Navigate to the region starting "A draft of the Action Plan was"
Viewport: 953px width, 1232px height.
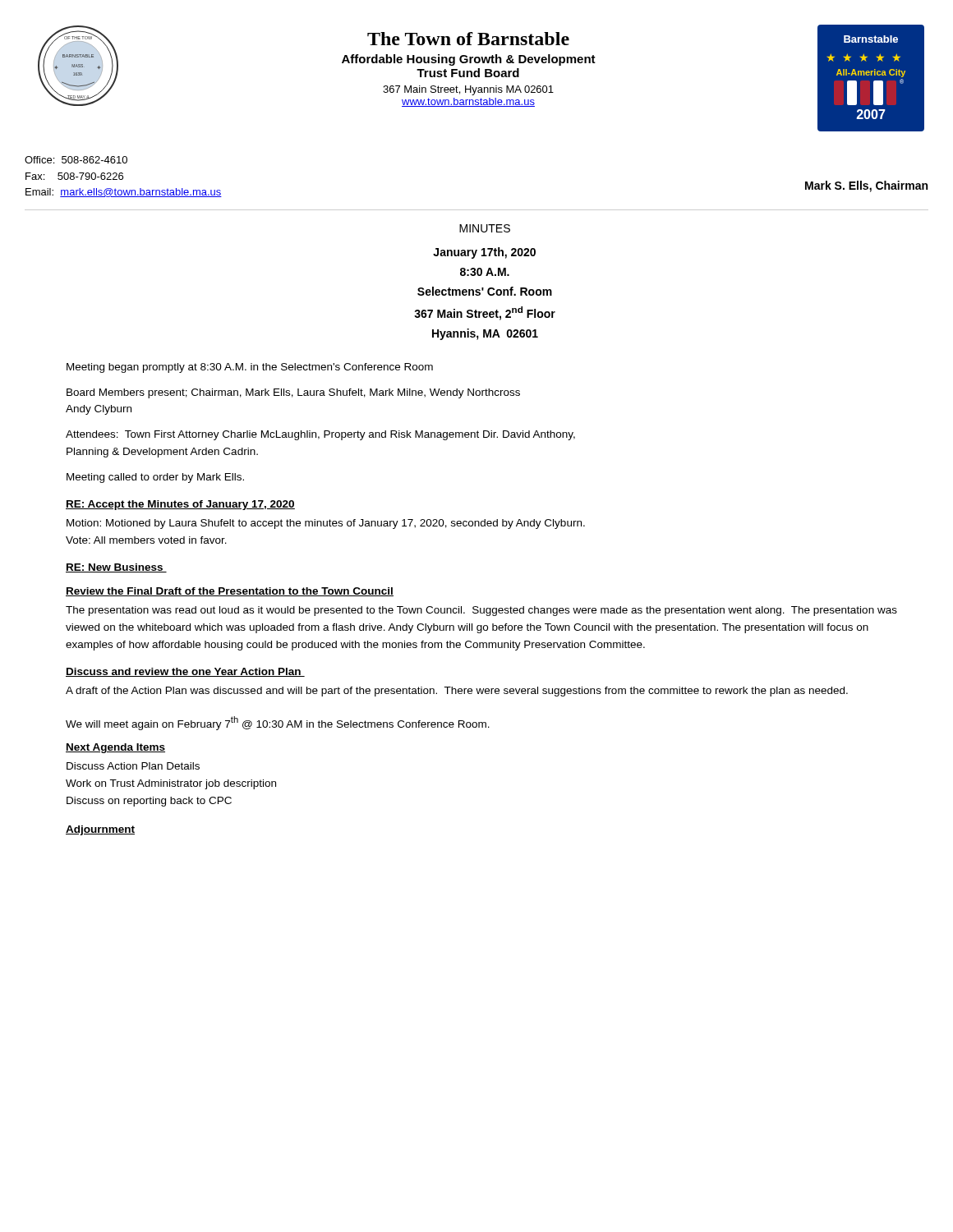[457, 690]
